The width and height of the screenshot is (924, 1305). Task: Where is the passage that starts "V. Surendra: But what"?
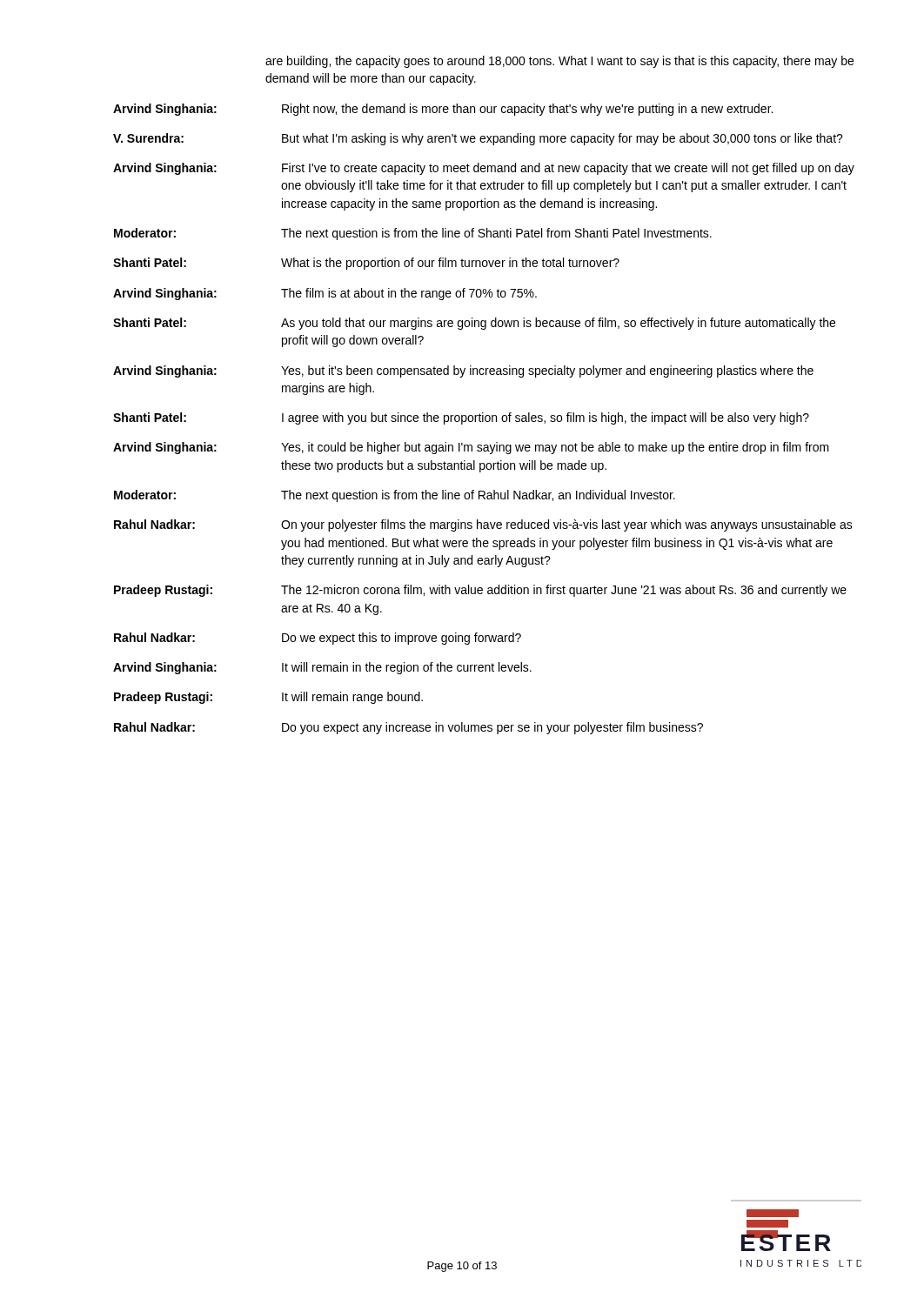coord(484,138)
